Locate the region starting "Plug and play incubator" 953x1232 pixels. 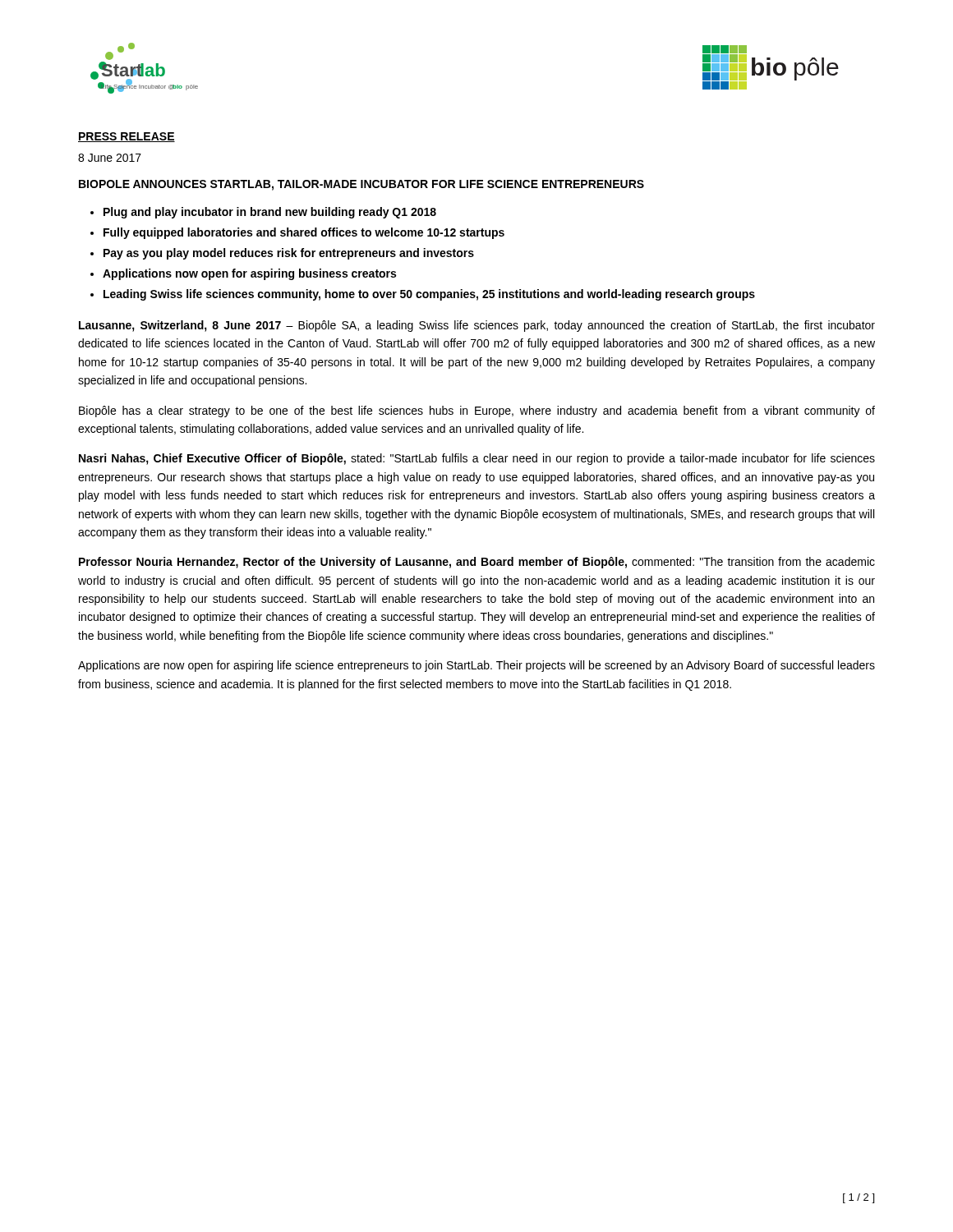pyautogui.click(x=270, y=212)
